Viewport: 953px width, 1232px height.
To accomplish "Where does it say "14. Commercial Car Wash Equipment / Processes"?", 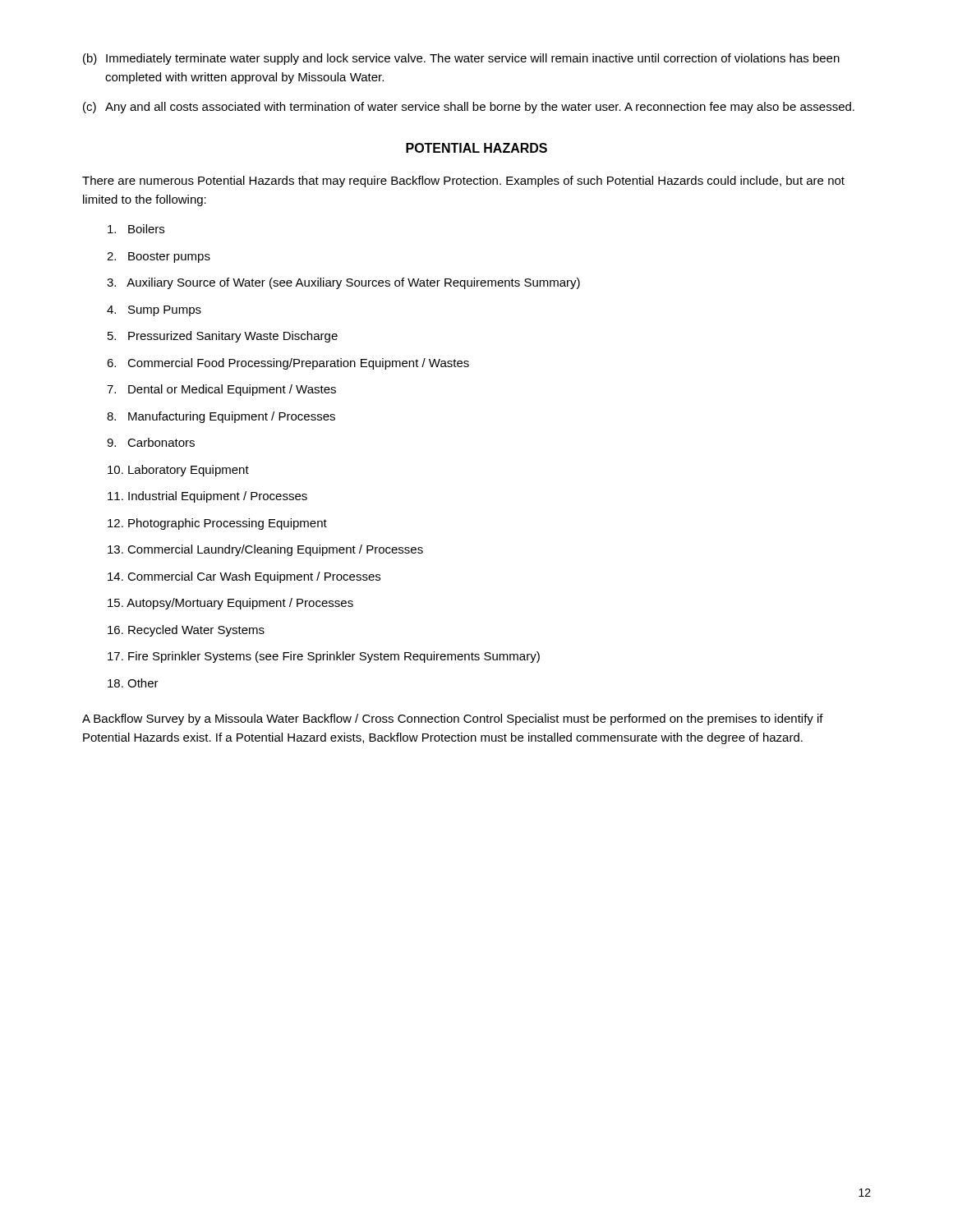I will tap(244, 576).
